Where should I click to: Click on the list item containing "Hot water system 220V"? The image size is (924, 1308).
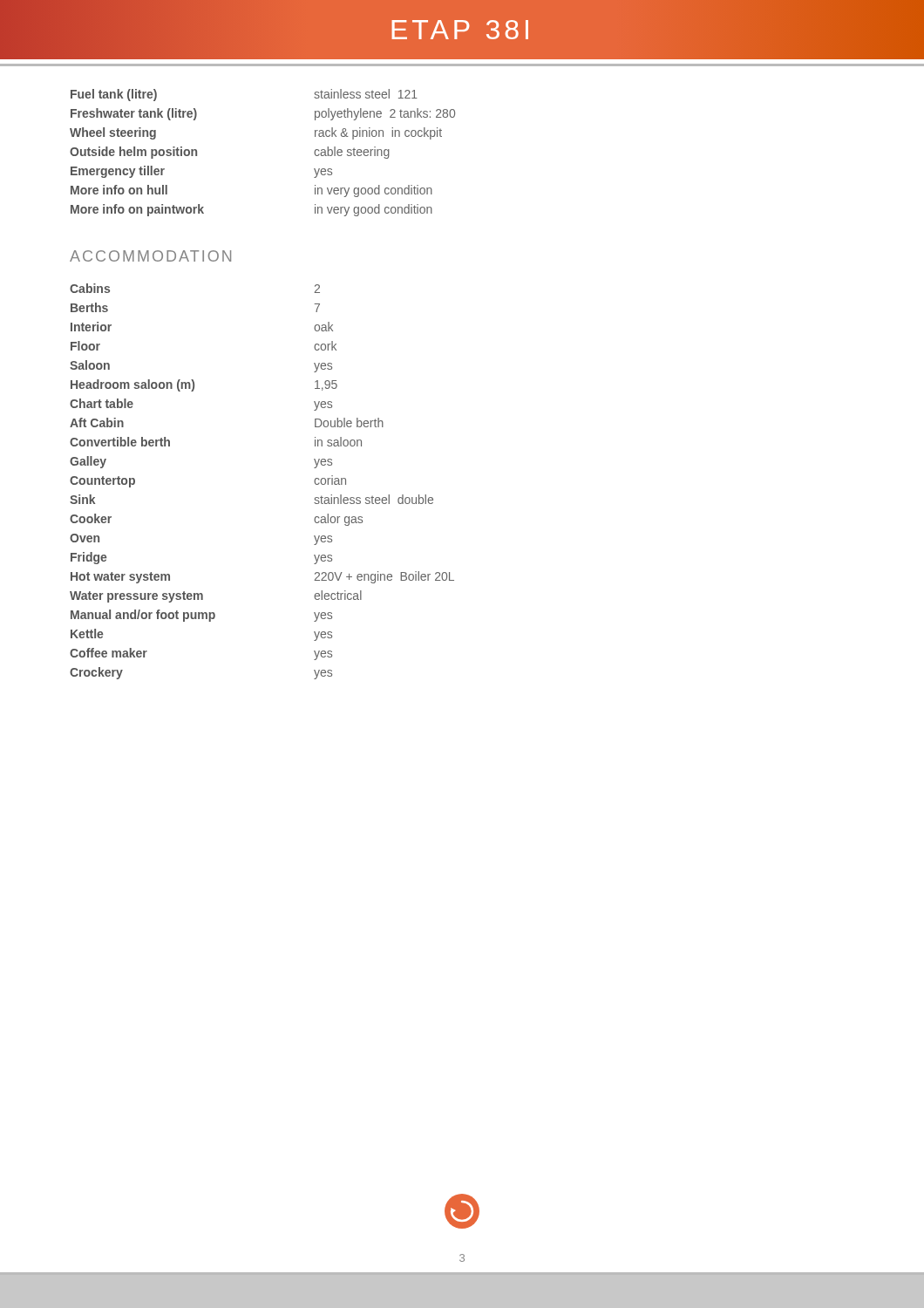pos(122,577)
